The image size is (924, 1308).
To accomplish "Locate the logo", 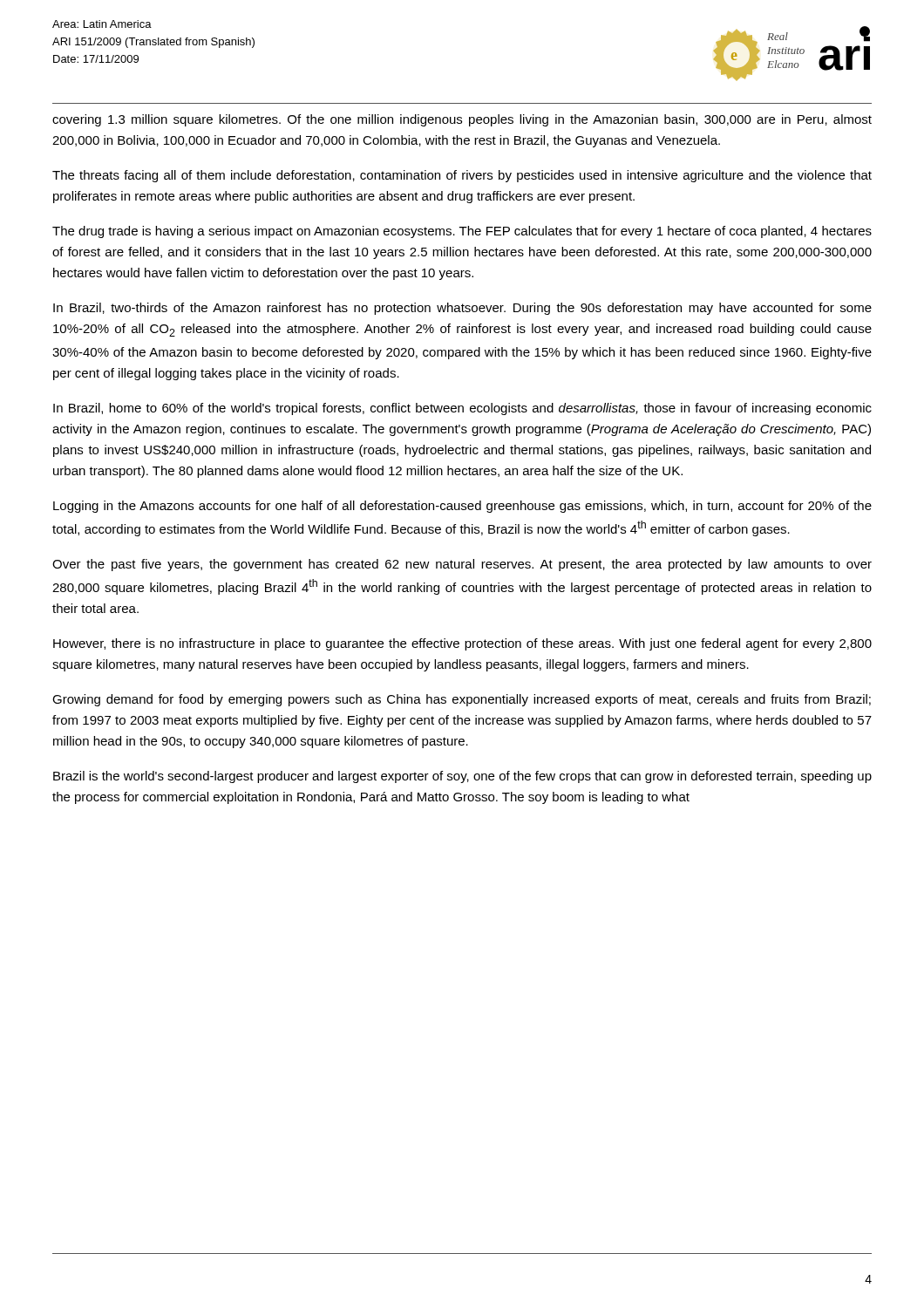I will point(785,52).
